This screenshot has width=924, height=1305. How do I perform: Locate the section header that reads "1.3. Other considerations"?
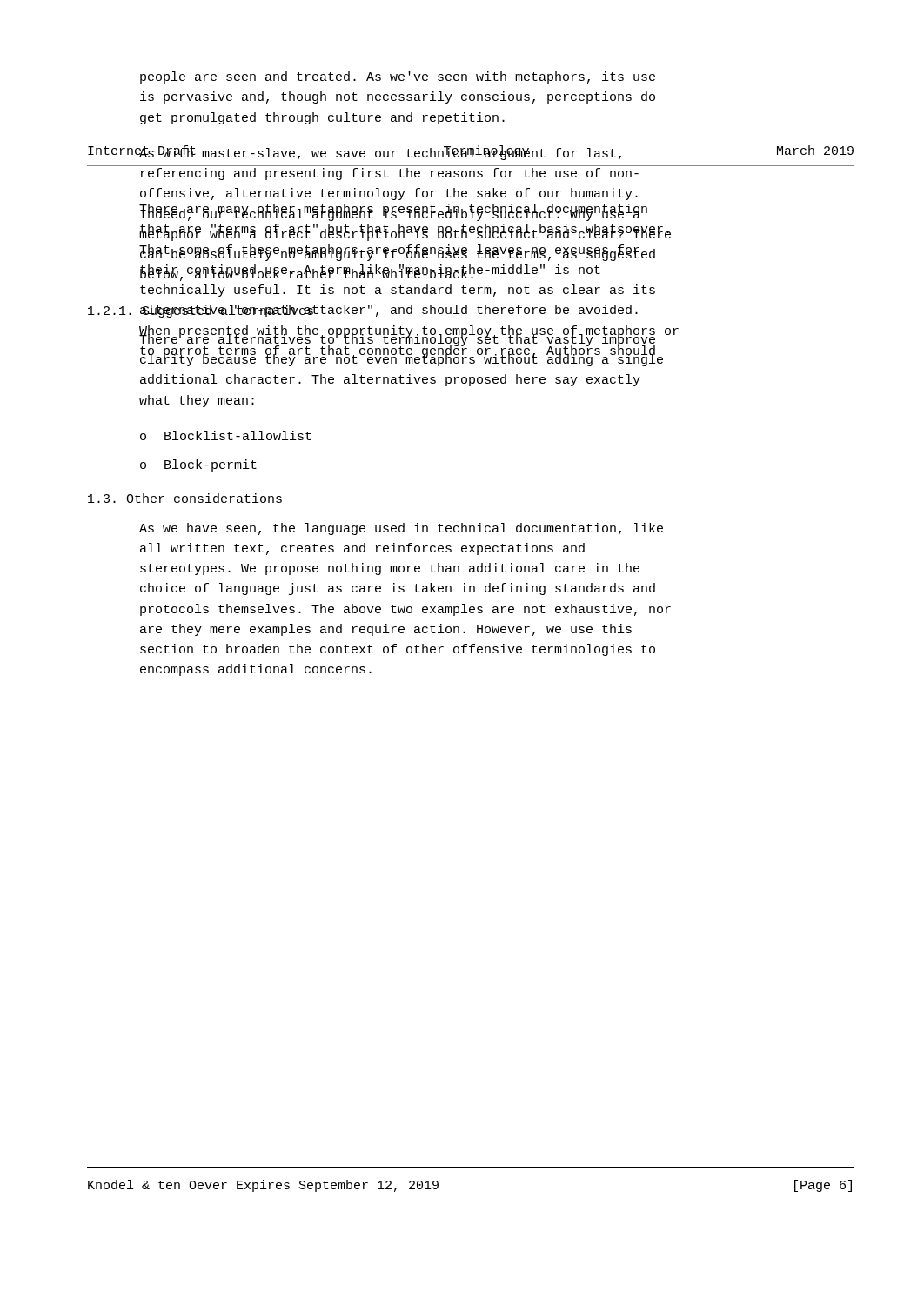[185, 500]
